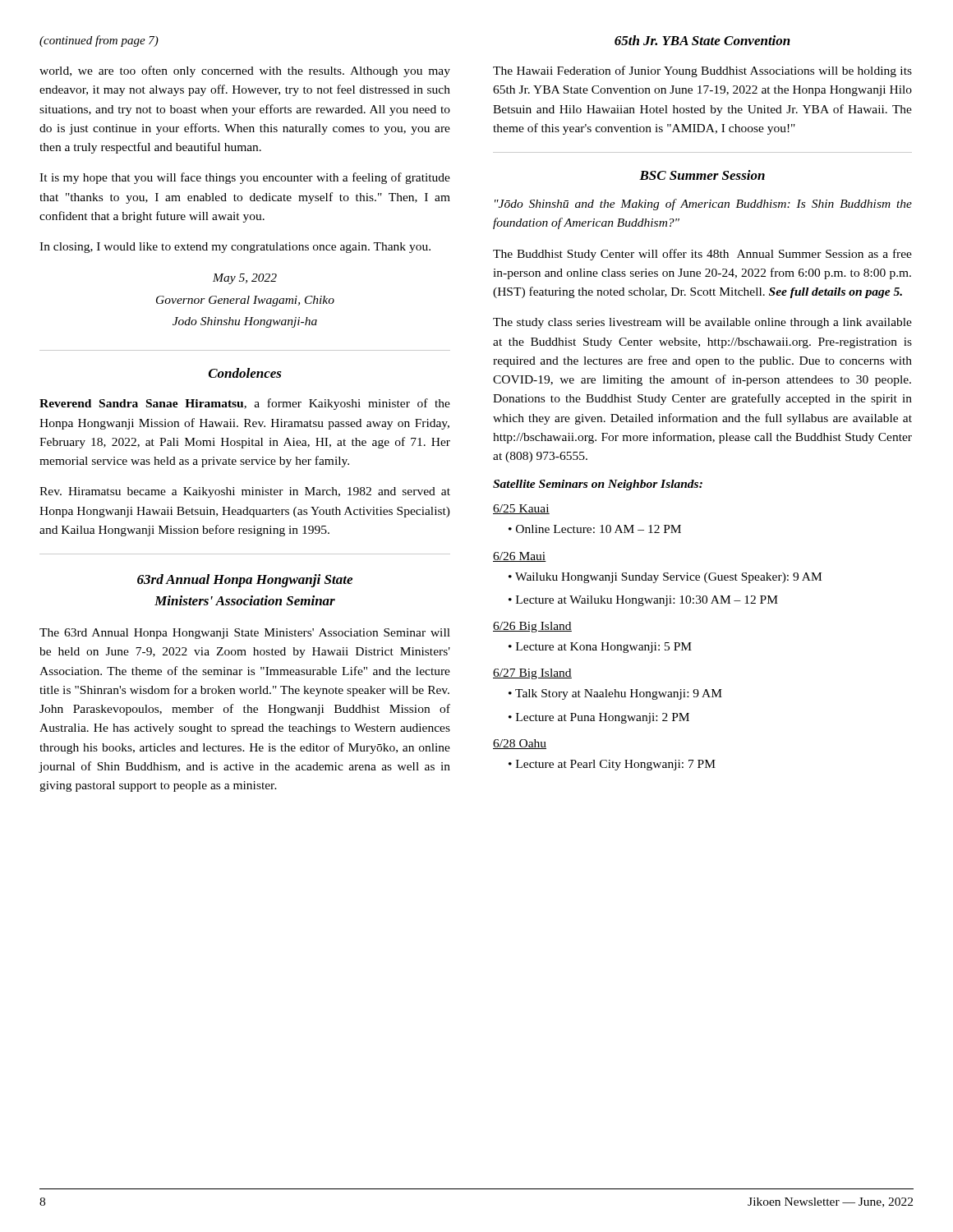This screenshot has width=953, height=1232.
Task: Click on the text block starting "63rd Annual Honpa Hongwanji StateMinisters' Association"
Action: (x=245, y=590)
